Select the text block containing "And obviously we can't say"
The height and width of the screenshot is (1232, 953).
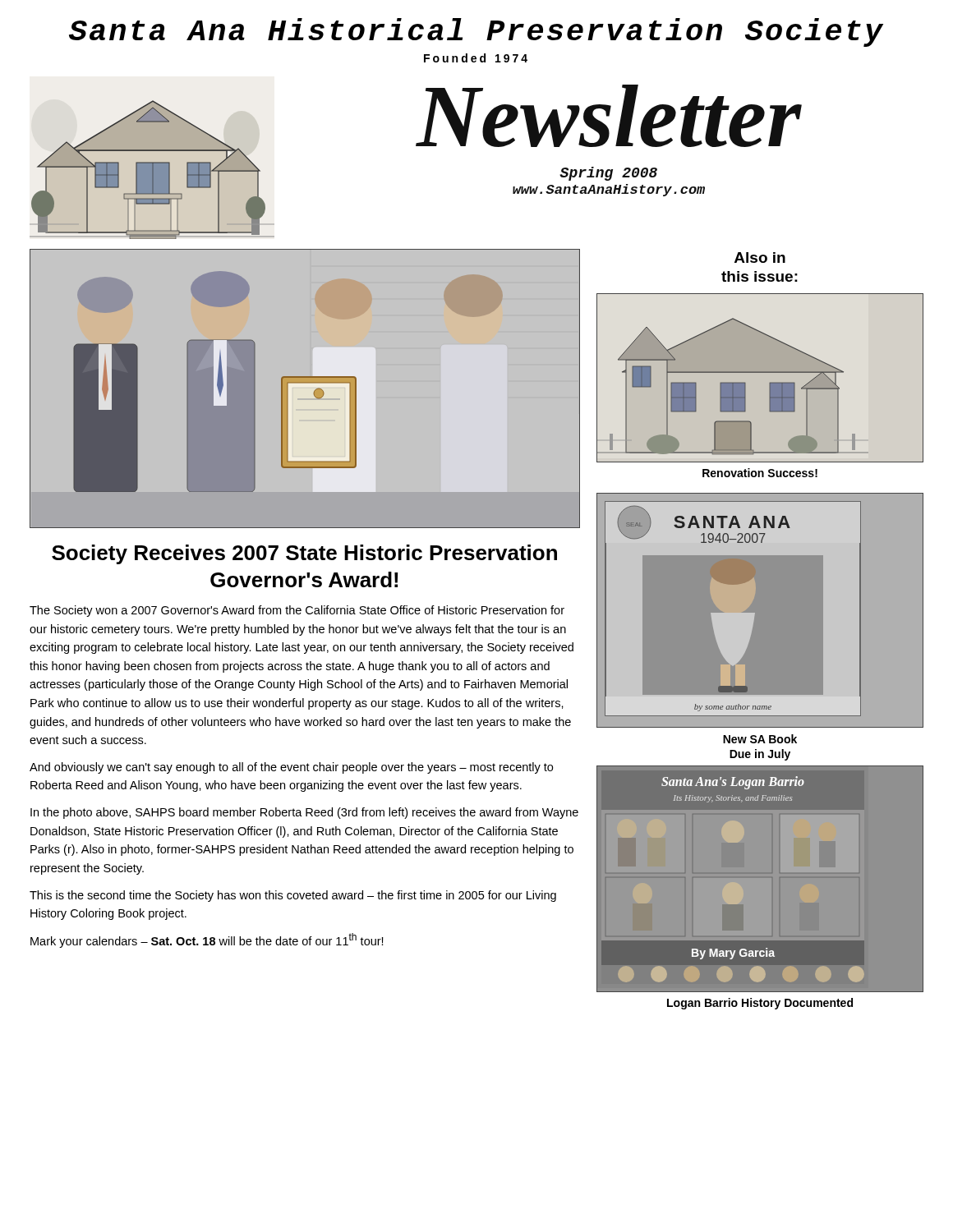(x=292, y=776)
